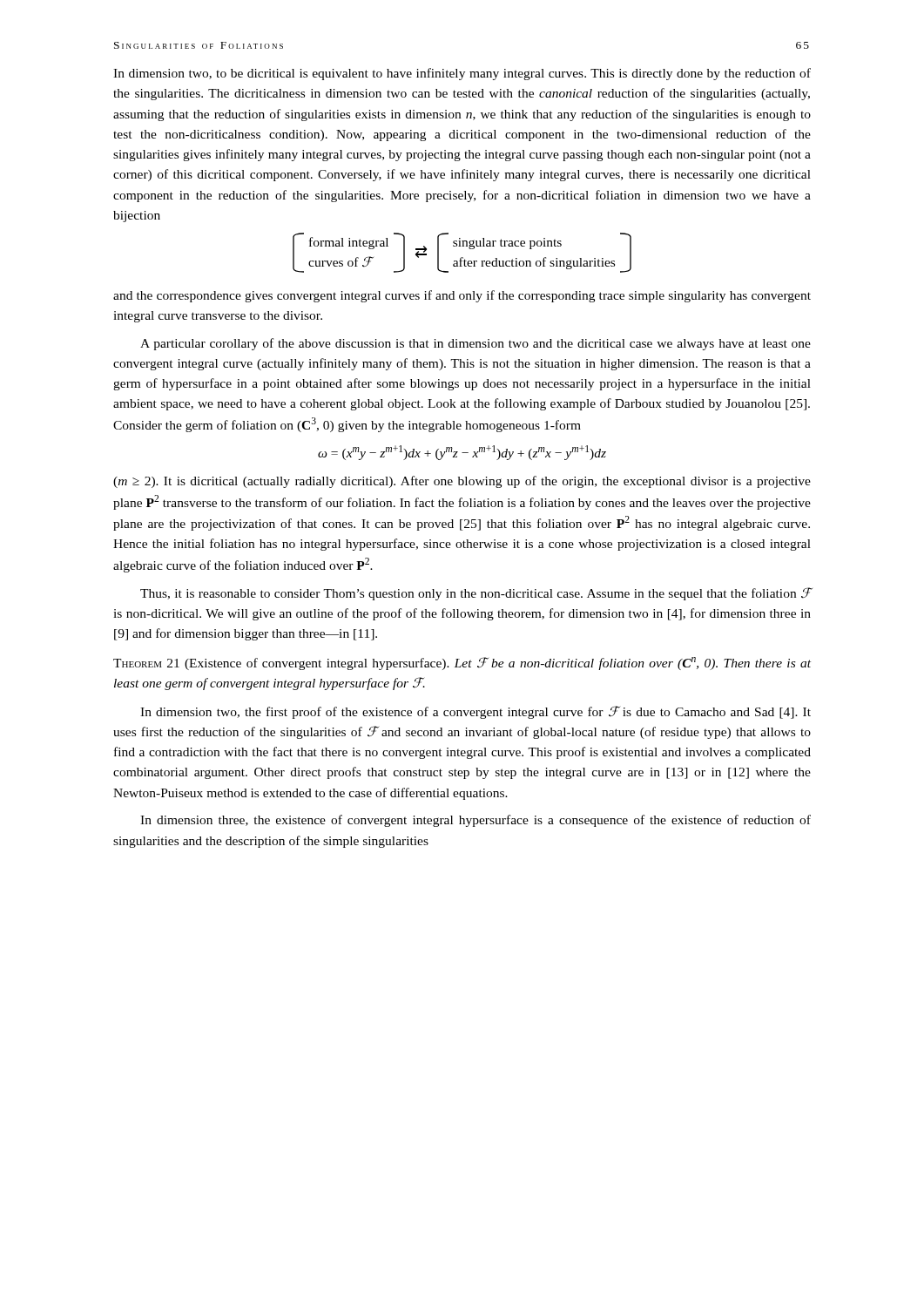Find the block starting "Thus, it is reasonable"

point(462,613)
